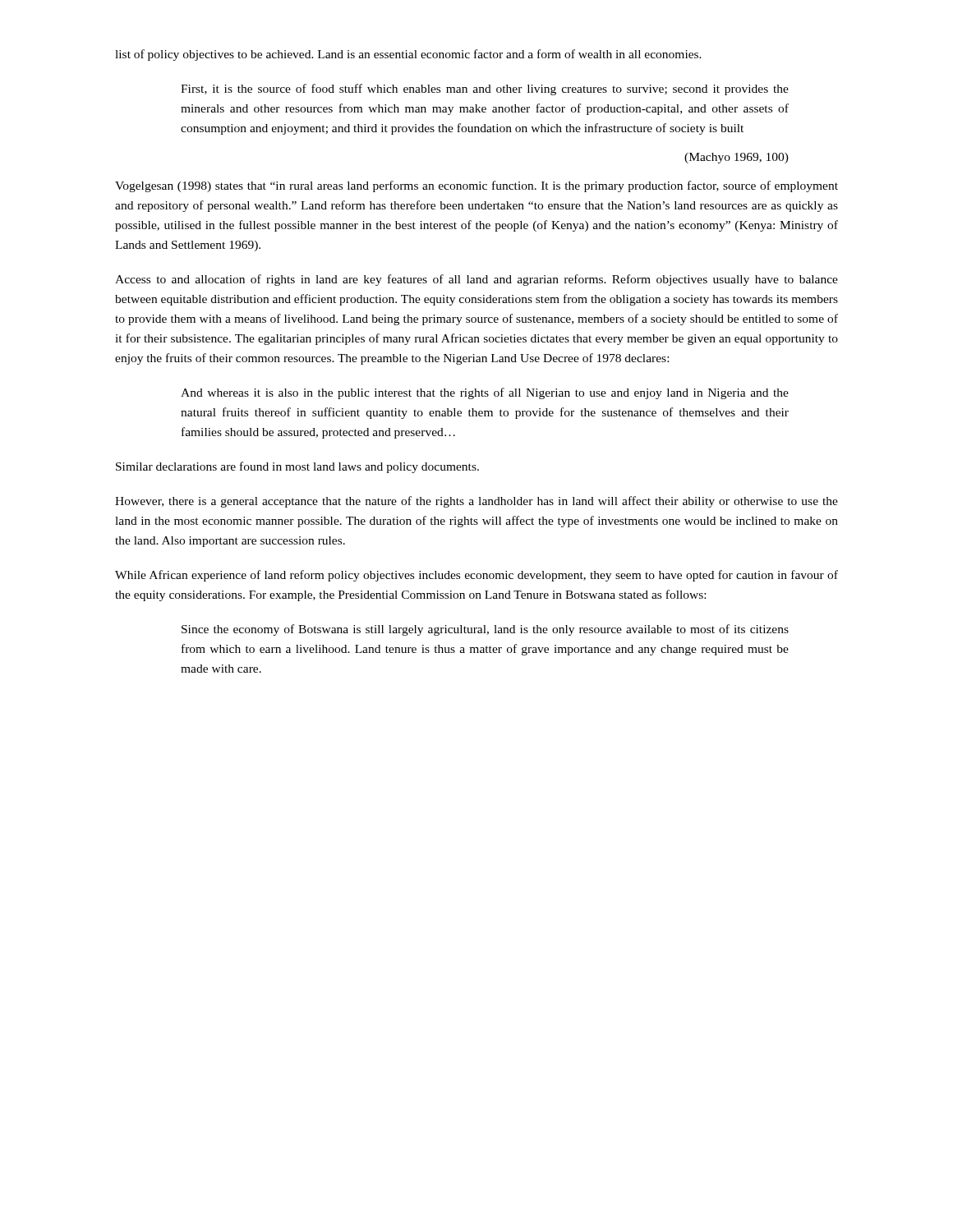
Task: Click on the region starting "Since the economy of Botswana is still largely"
Action: click(x=485, y=649)
